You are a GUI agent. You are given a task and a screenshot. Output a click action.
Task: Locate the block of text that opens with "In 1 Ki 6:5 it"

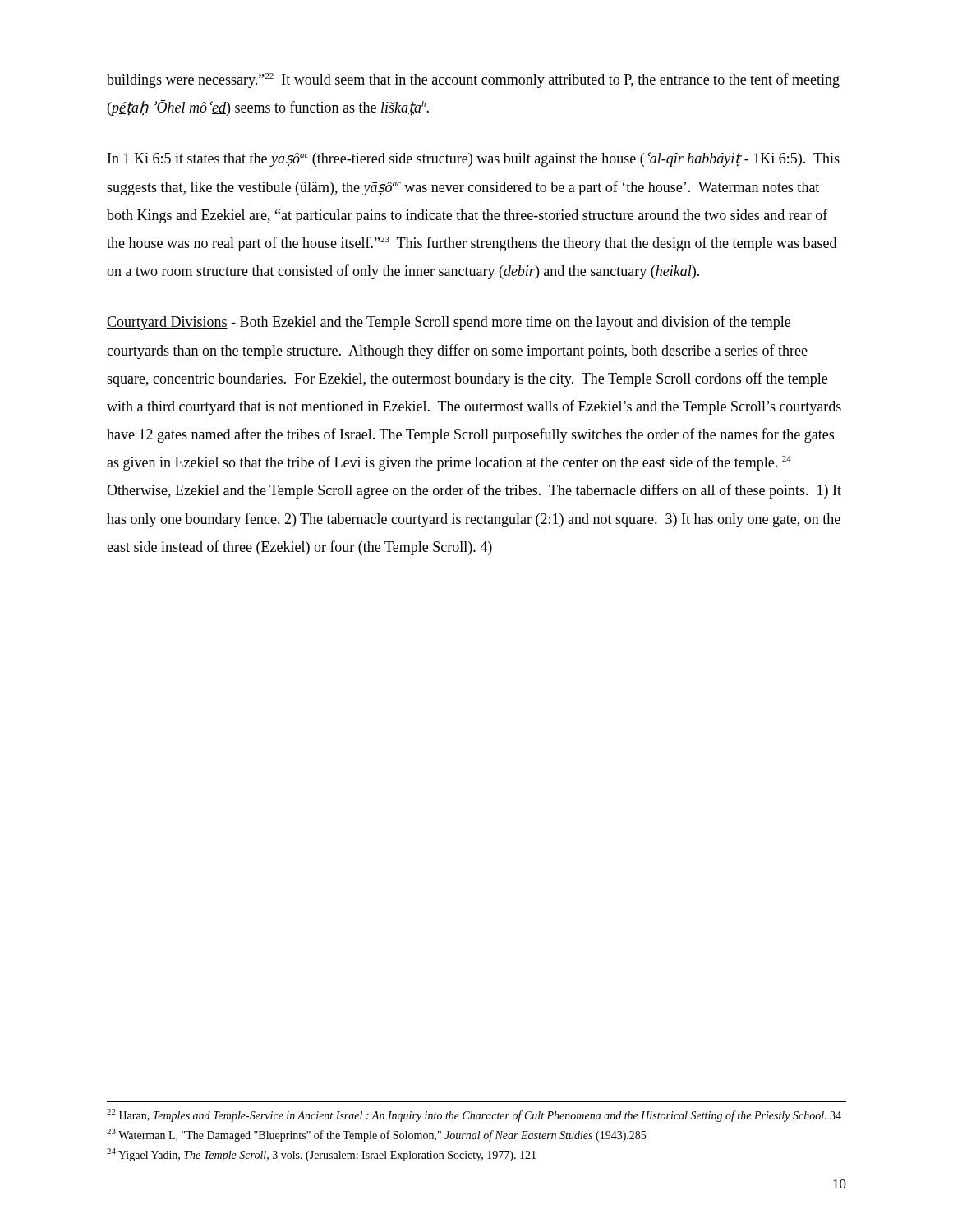click(476, 215)
